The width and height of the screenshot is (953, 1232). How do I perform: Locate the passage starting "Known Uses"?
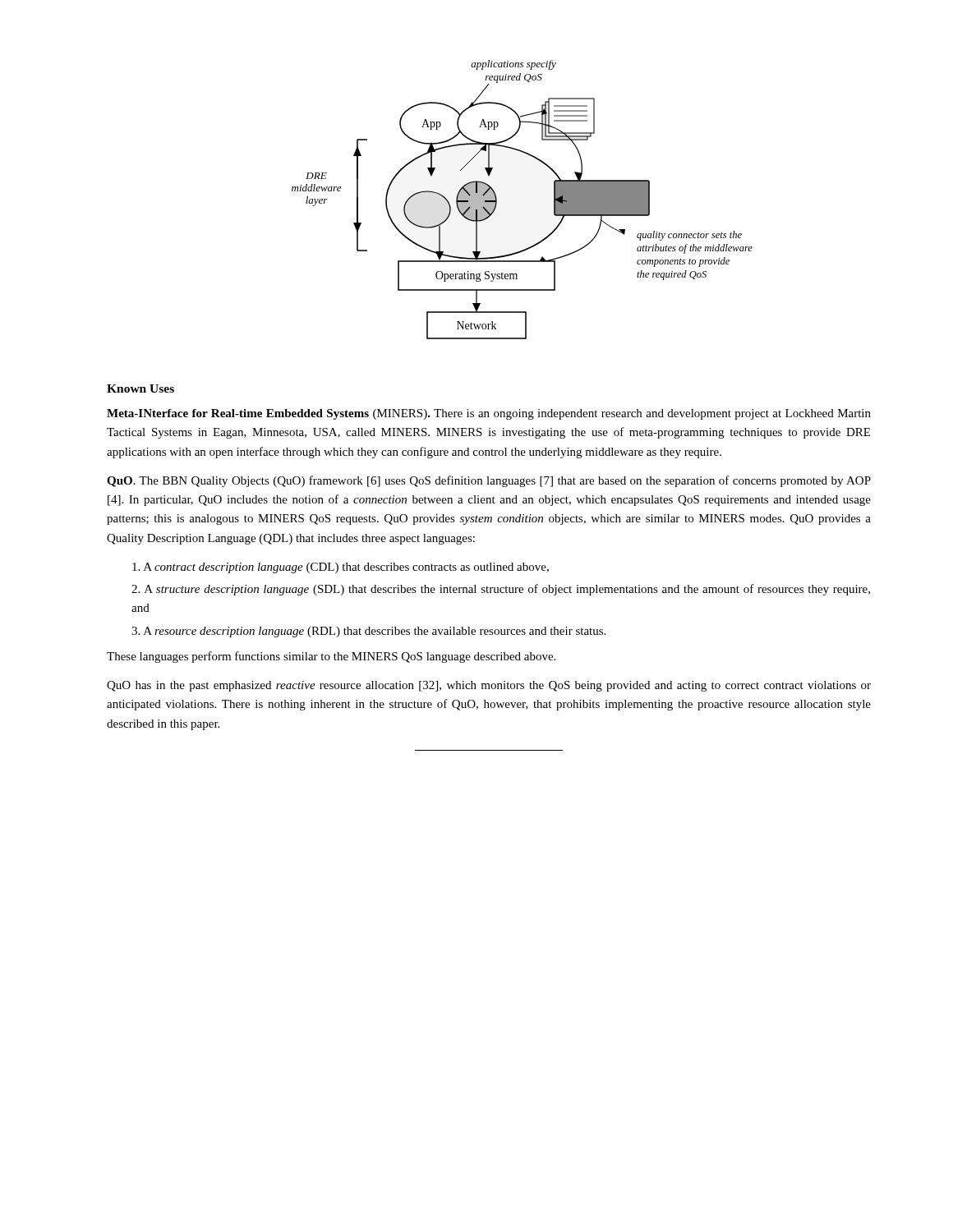(141, 388)
